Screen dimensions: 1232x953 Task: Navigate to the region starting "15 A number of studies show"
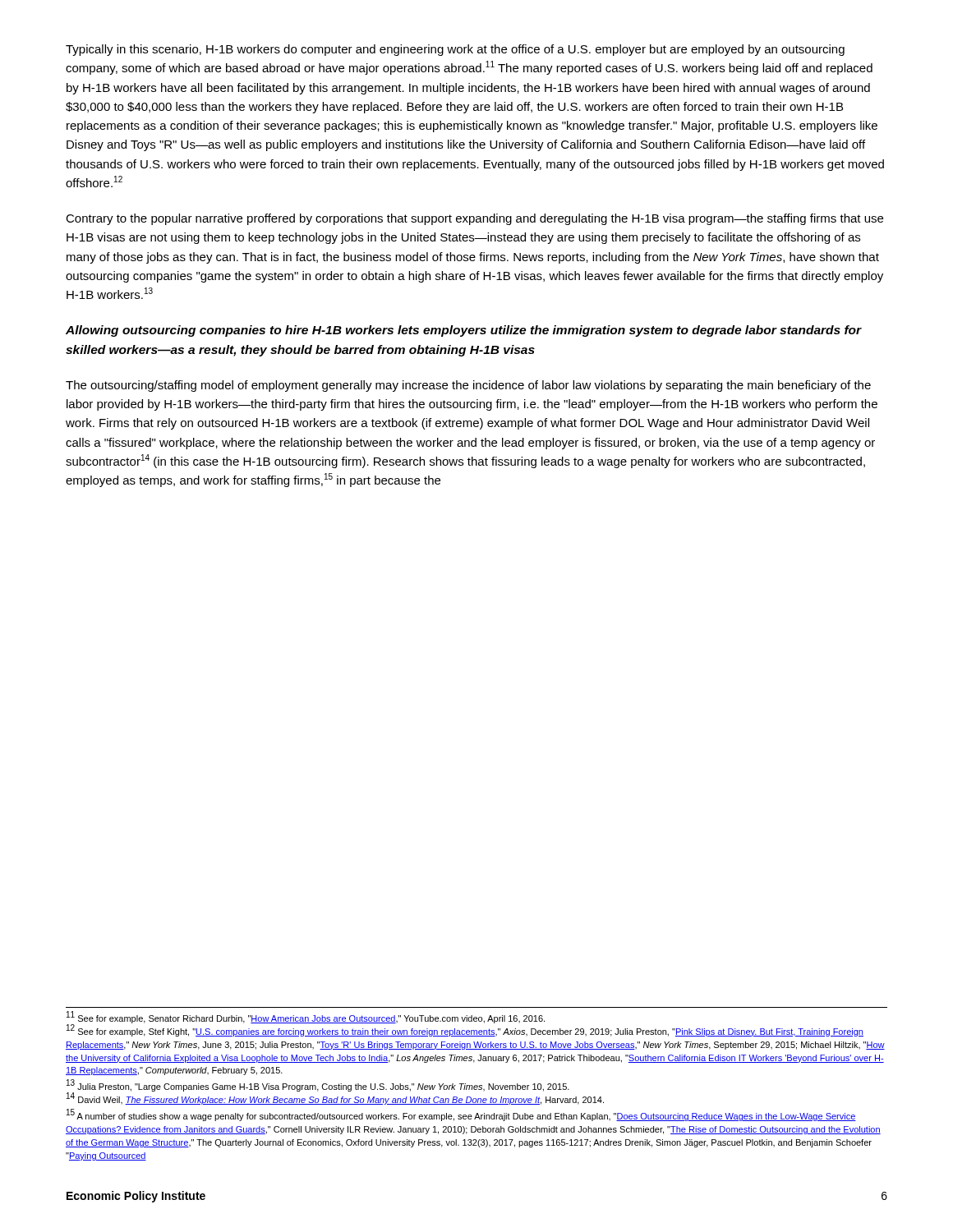click(x=473, y=1136)
